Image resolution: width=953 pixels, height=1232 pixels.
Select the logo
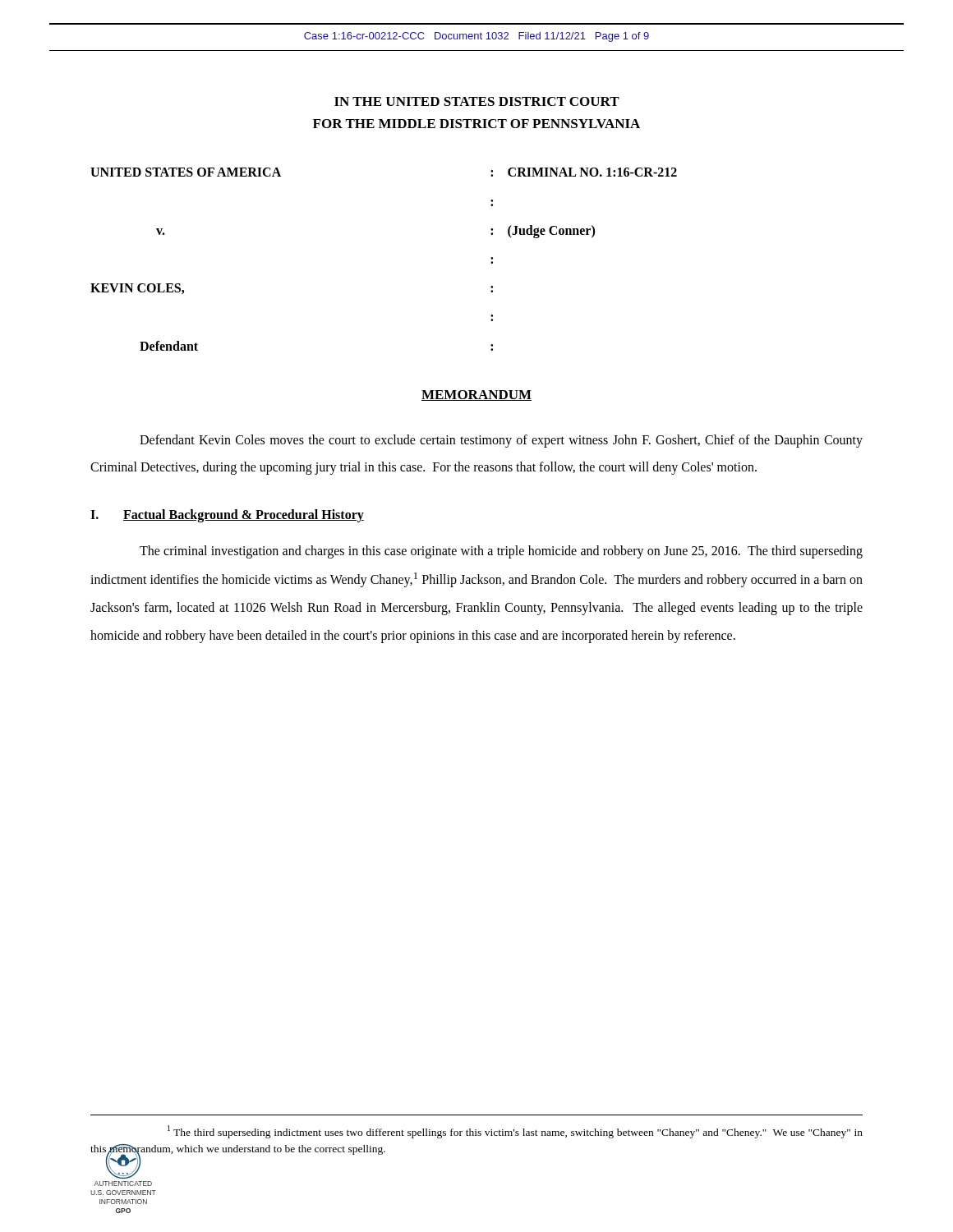pos(123,1179)
